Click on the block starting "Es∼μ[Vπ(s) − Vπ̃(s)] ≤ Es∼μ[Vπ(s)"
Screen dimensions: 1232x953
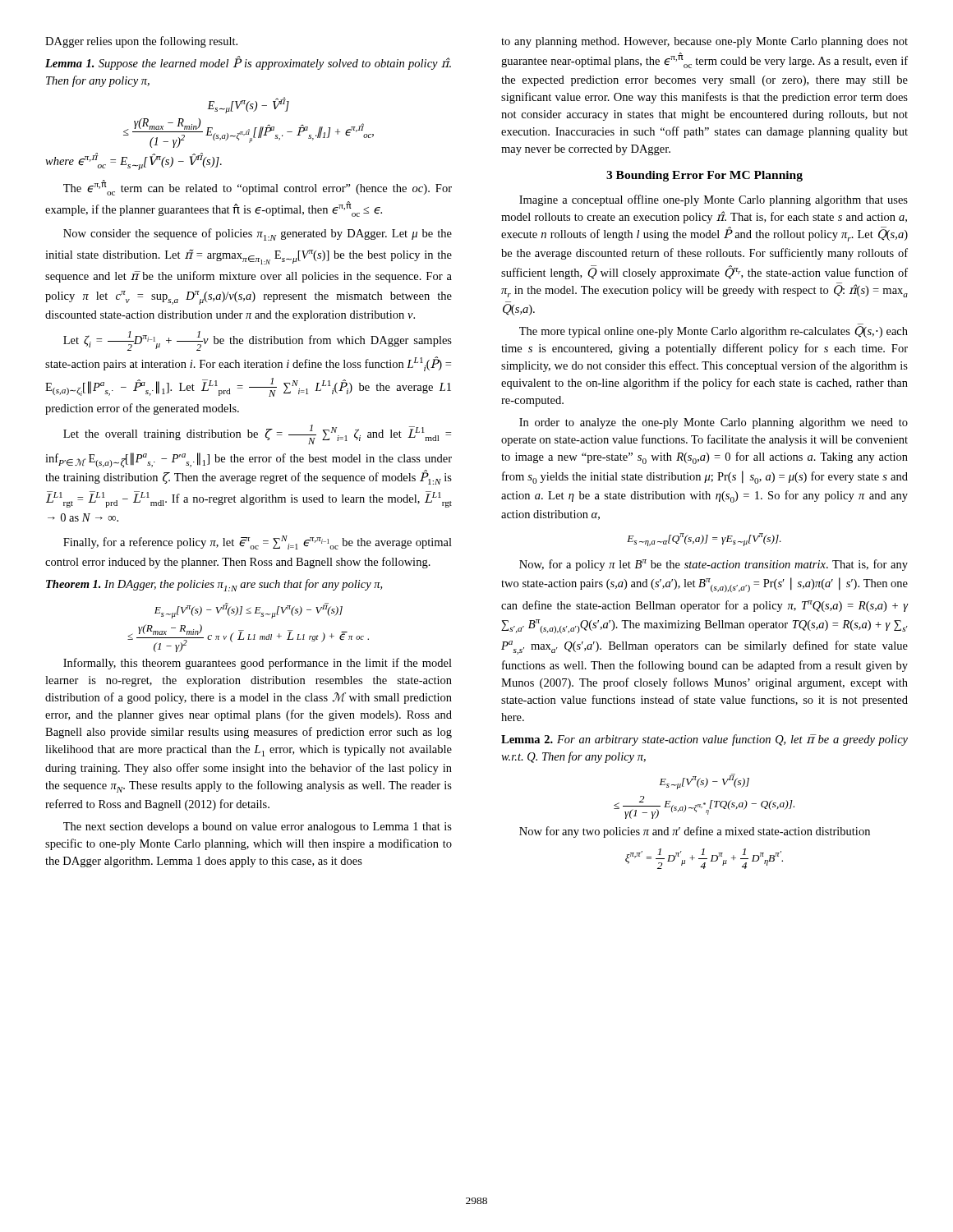[248, 626]
